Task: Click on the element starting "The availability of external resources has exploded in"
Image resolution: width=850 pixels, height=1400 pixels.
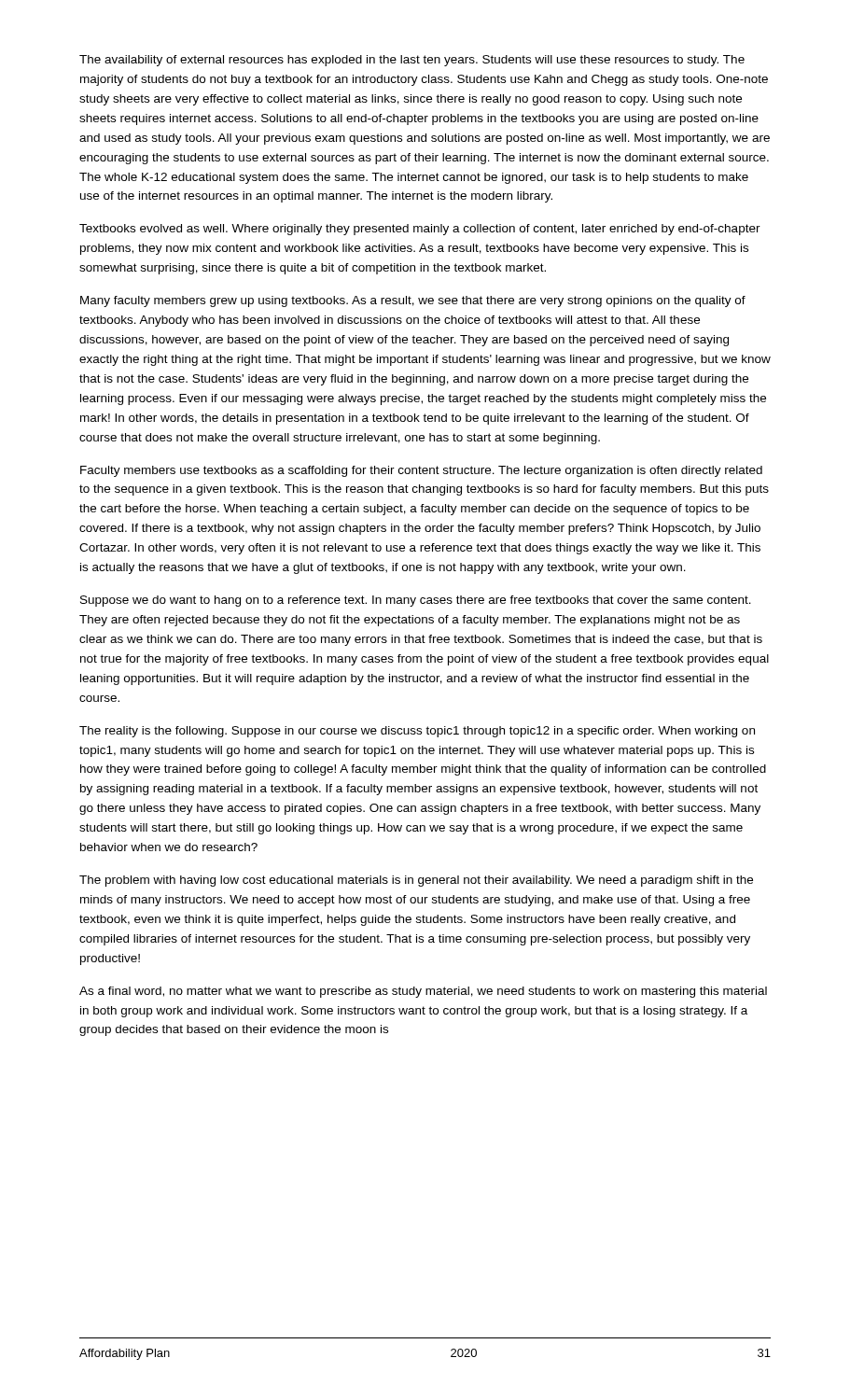Action: (425, 128)
